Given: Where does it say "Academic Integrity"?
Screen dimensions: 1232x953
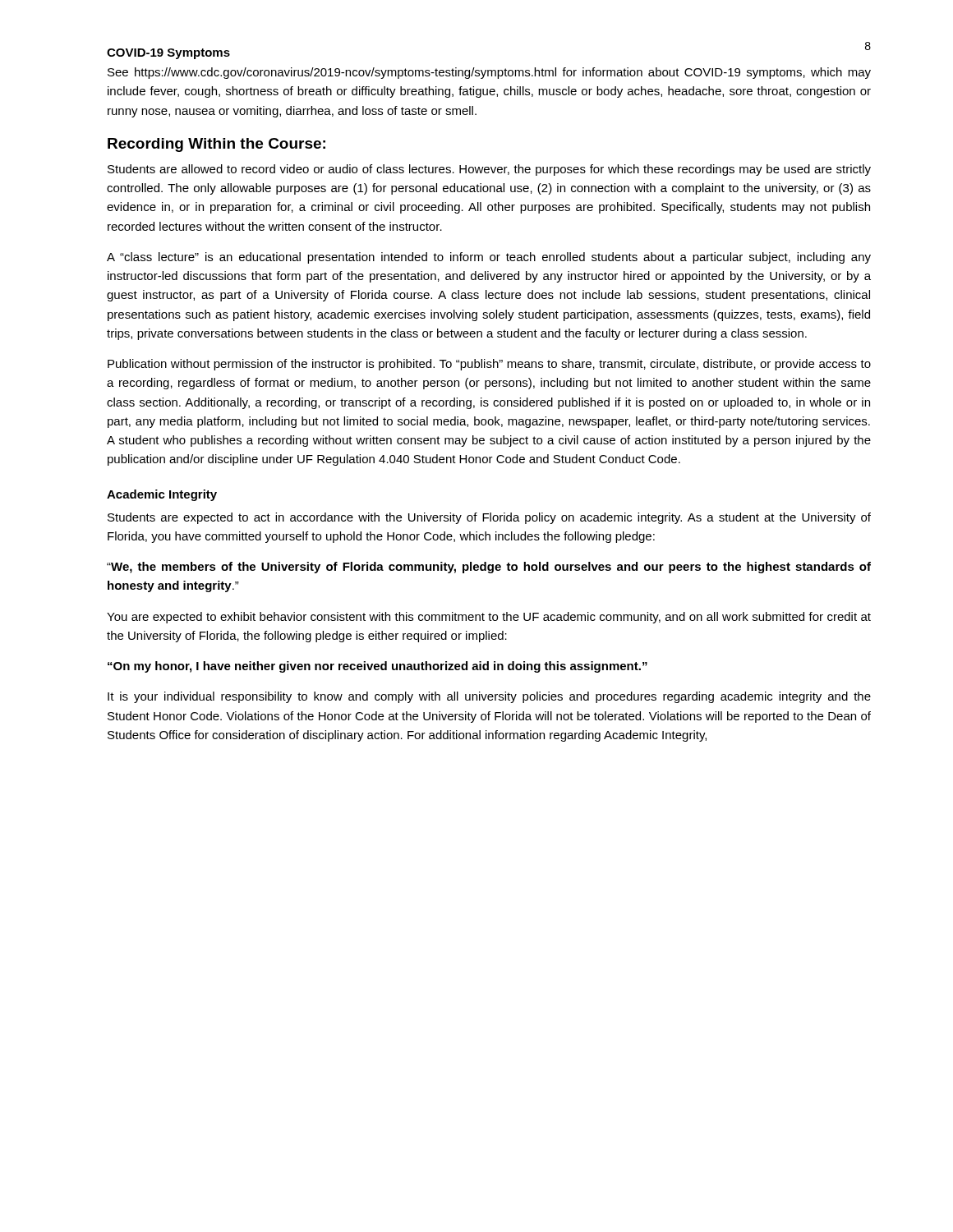Looking at the screenshot, I should click(162, 494).
